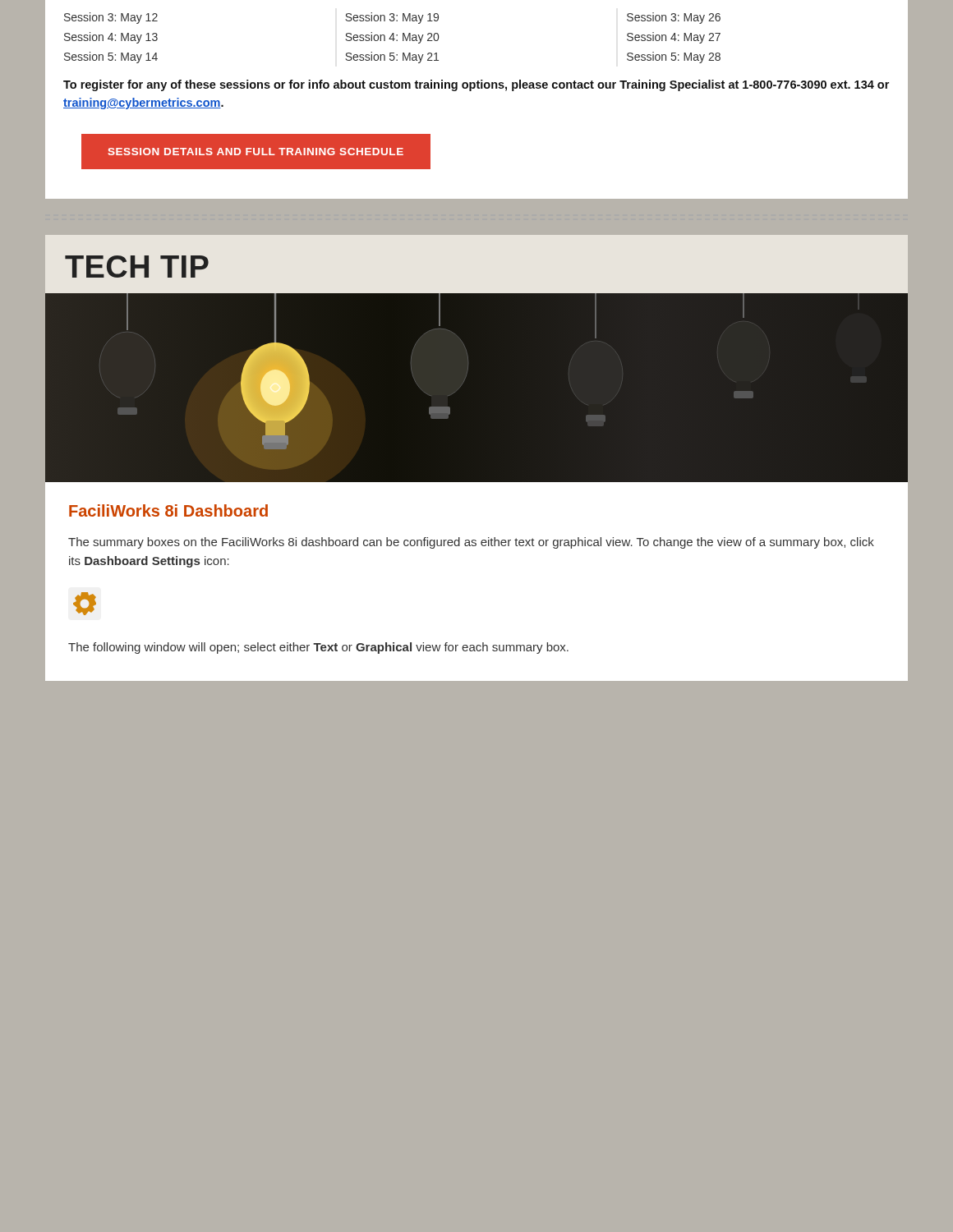Click on the list item containing "Session 3: May 12 Session 4: May 13"
The image size is (953, 1232).
point(111,37)
